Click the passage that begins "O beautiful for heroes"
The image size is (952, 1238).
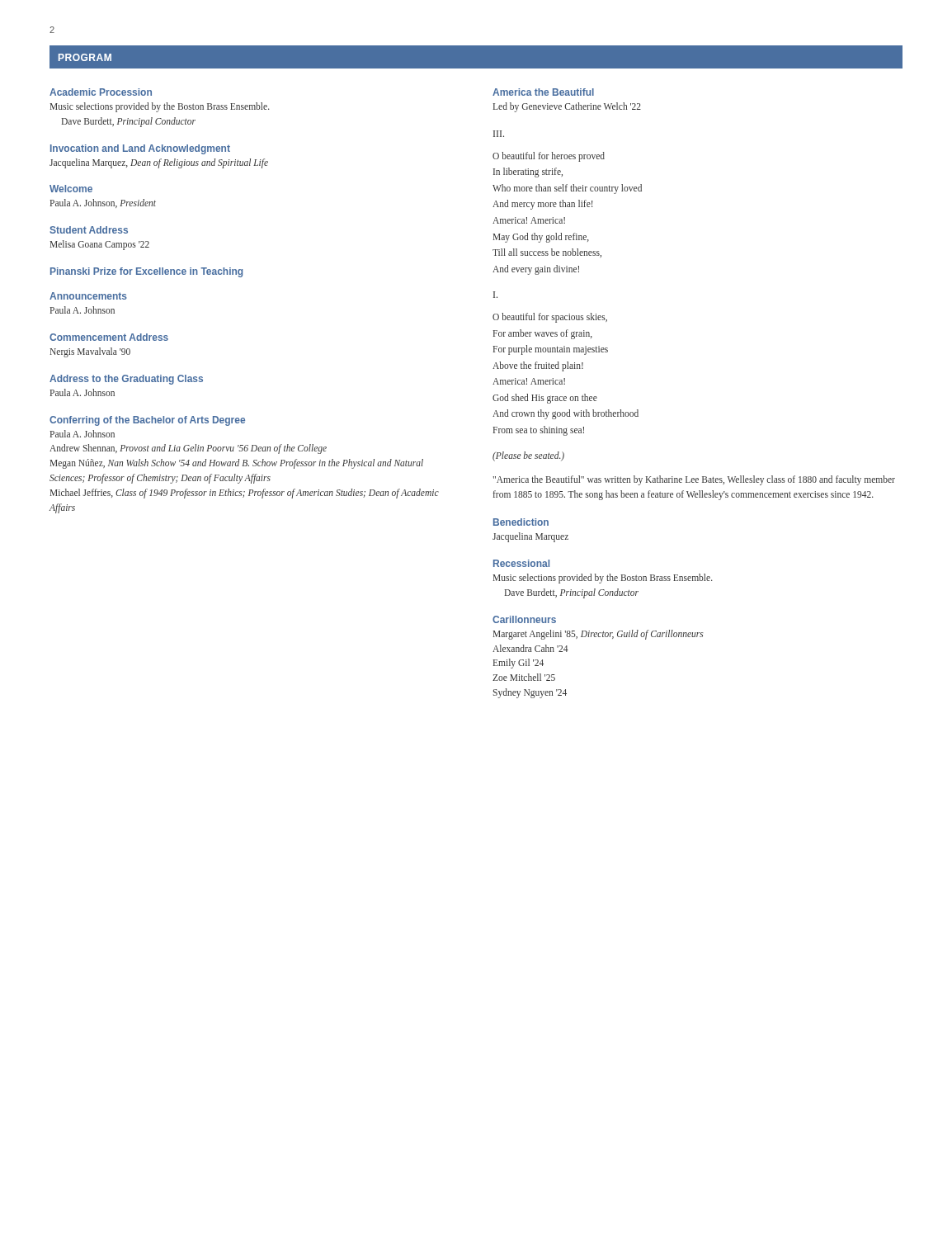pos(567,212)
